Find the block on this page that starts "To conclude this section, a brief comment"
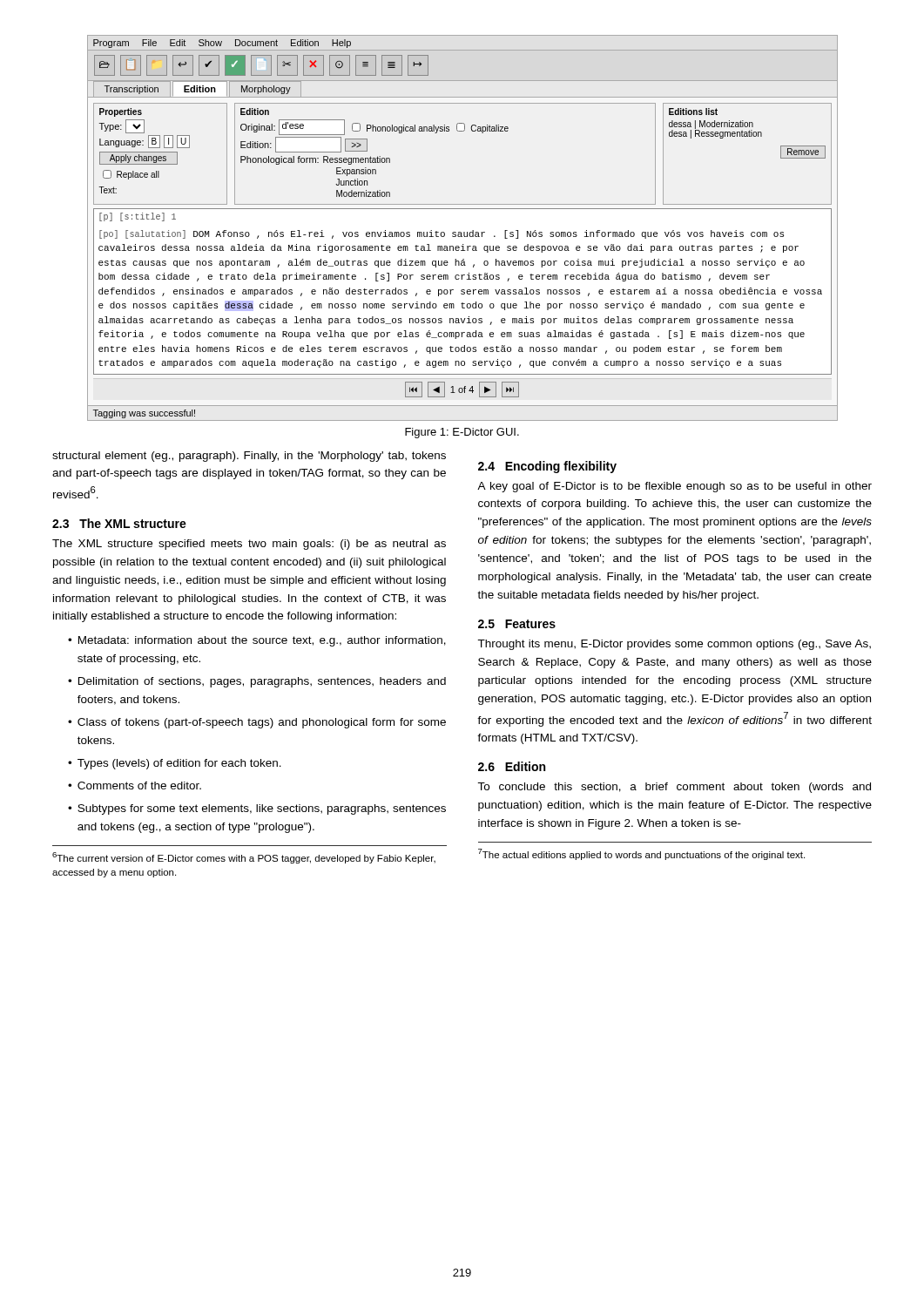 click(x=675, y=805)
